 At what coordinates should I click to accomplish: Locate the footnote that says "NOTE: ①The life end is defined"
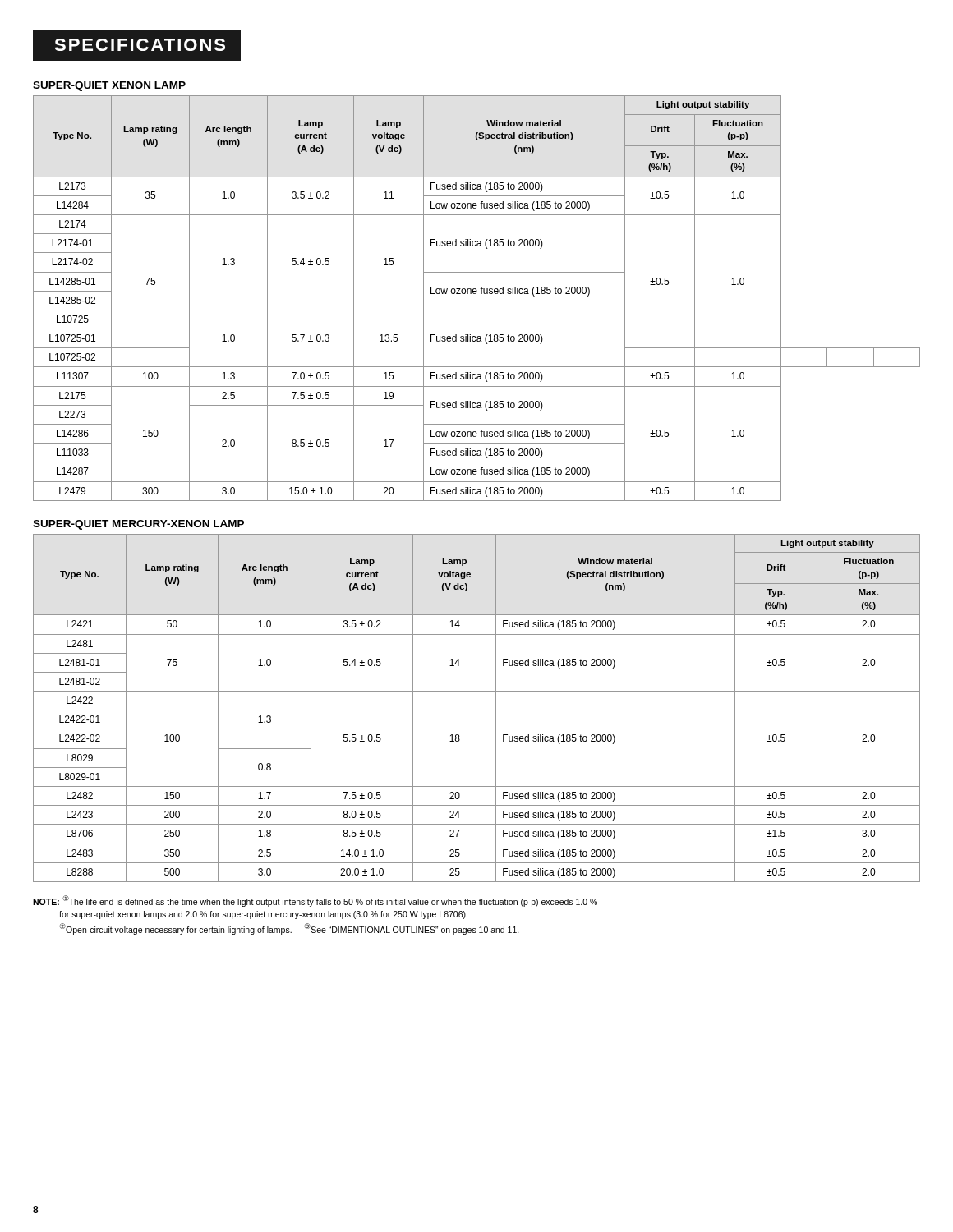tap(315, 914)
